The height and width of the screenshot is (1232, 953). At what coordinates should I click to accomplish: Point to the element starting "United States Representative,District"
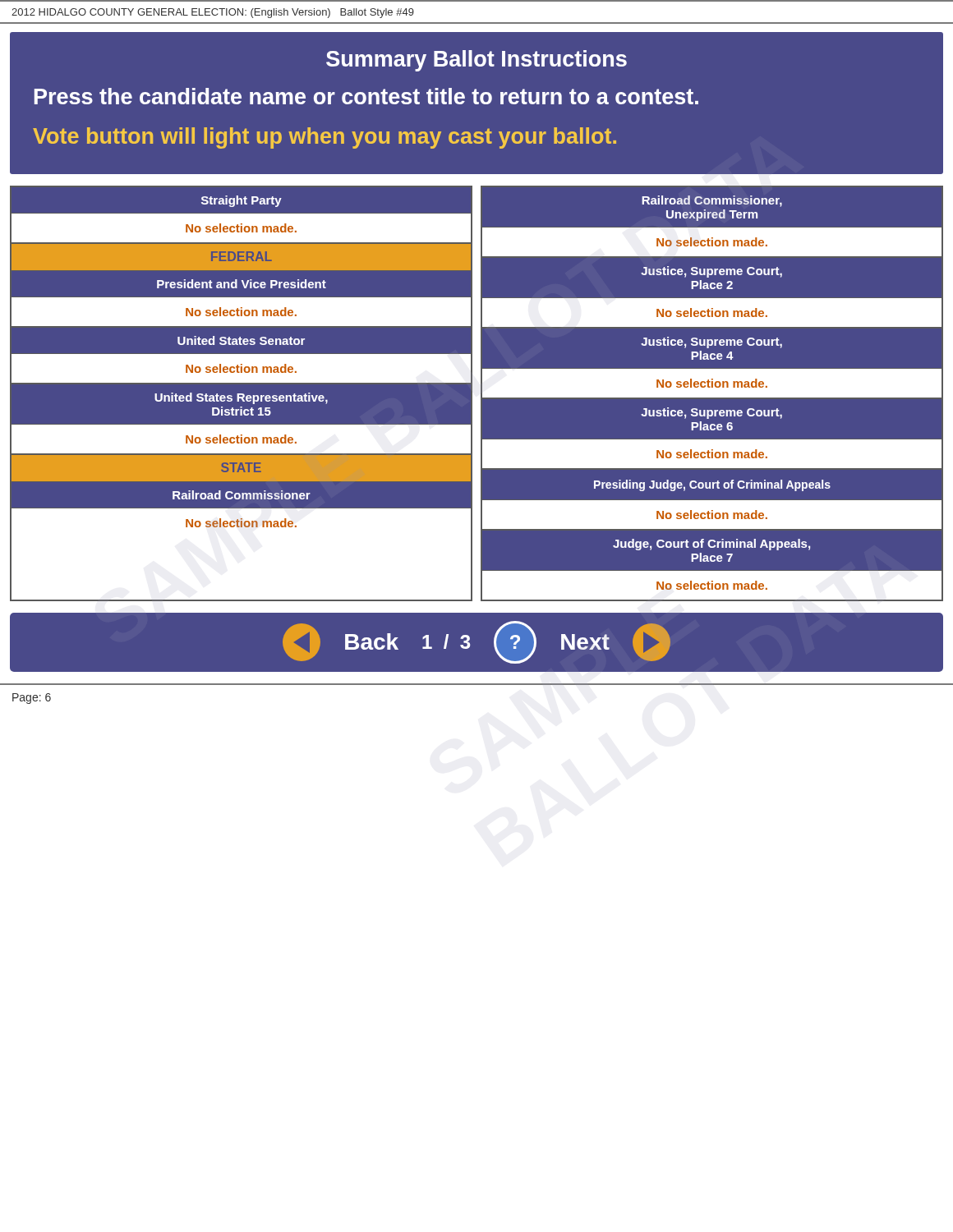(x=241, y=404)
